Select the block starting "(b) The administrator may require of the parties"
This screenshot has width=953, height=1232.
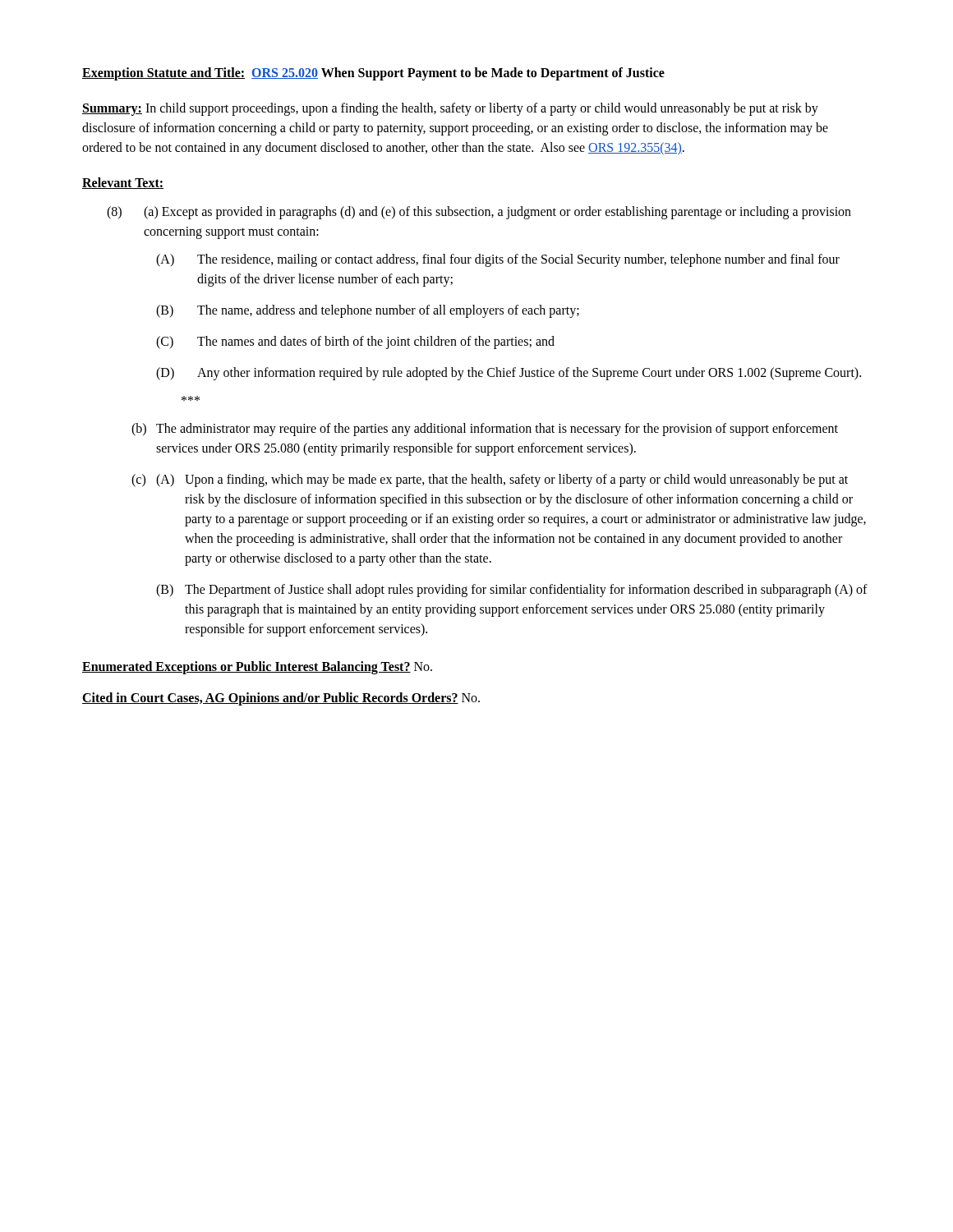click(501, 439)
